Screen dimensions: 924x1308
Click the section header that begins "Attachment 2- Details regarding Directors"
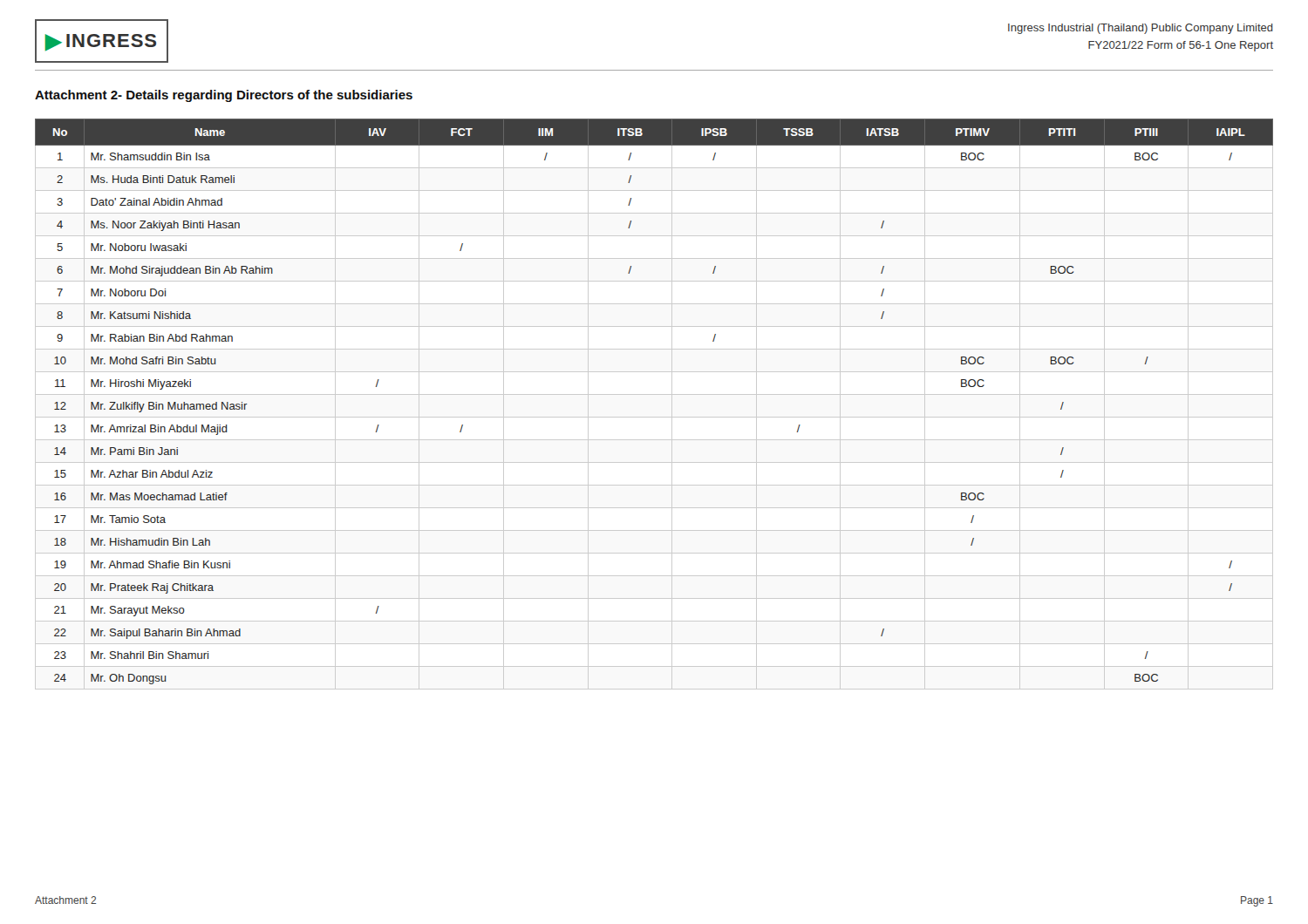[224, 95]
